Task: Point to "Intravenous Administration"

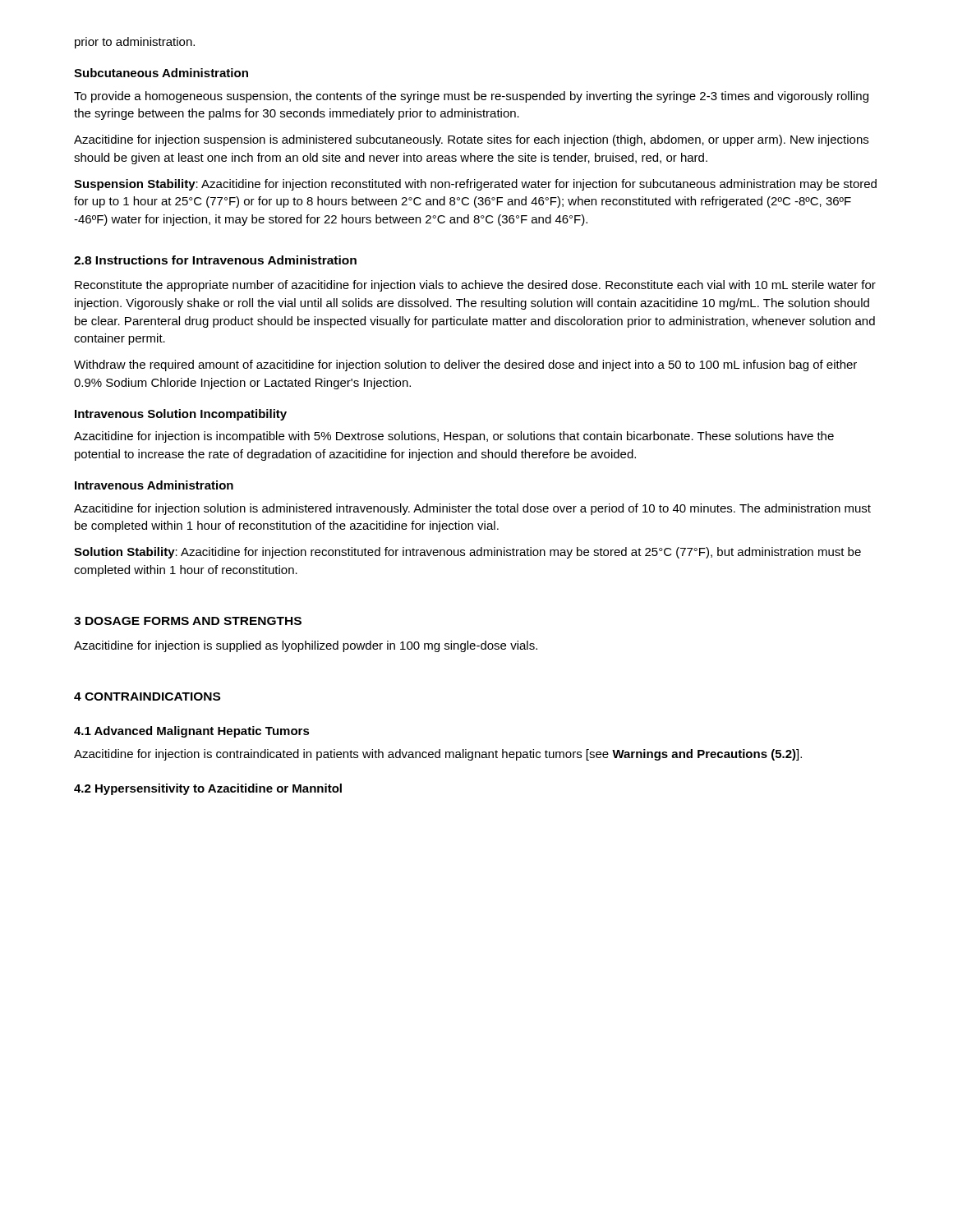Action: [154, 485]
